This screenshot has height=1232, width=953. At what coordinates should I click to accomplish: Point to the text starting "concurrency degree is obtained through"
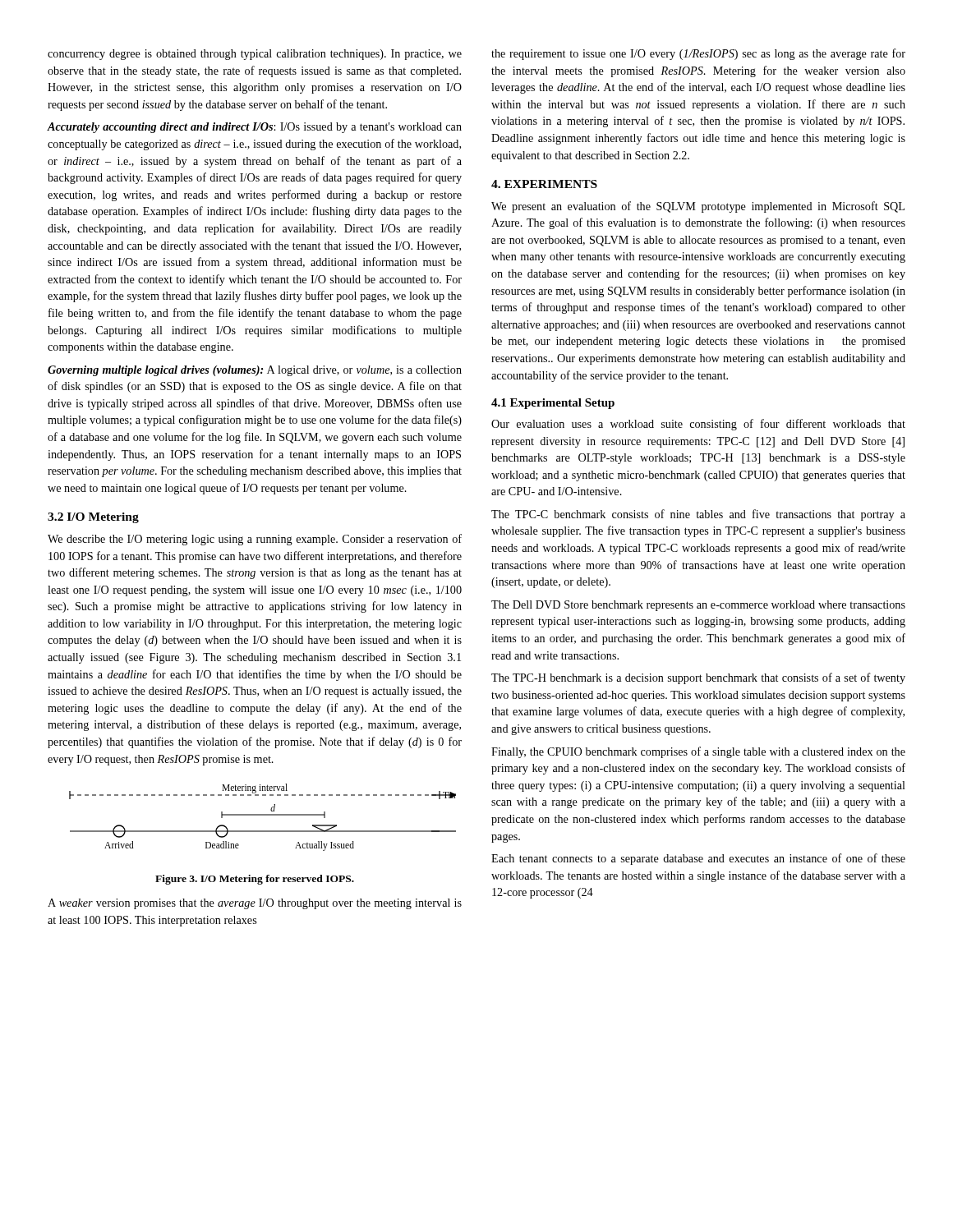255,79
